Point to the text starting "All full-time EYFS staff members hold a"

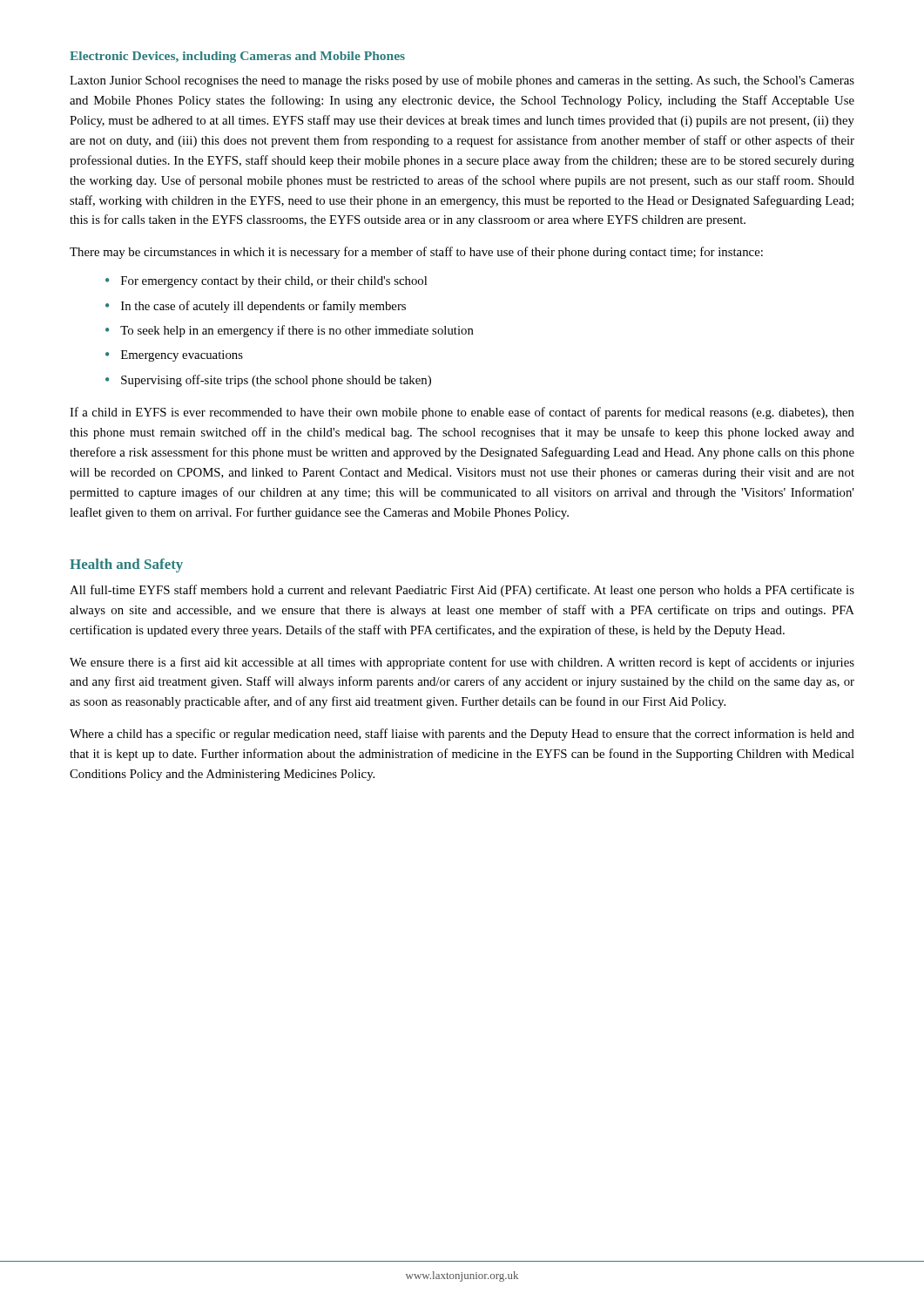[462, 610]
